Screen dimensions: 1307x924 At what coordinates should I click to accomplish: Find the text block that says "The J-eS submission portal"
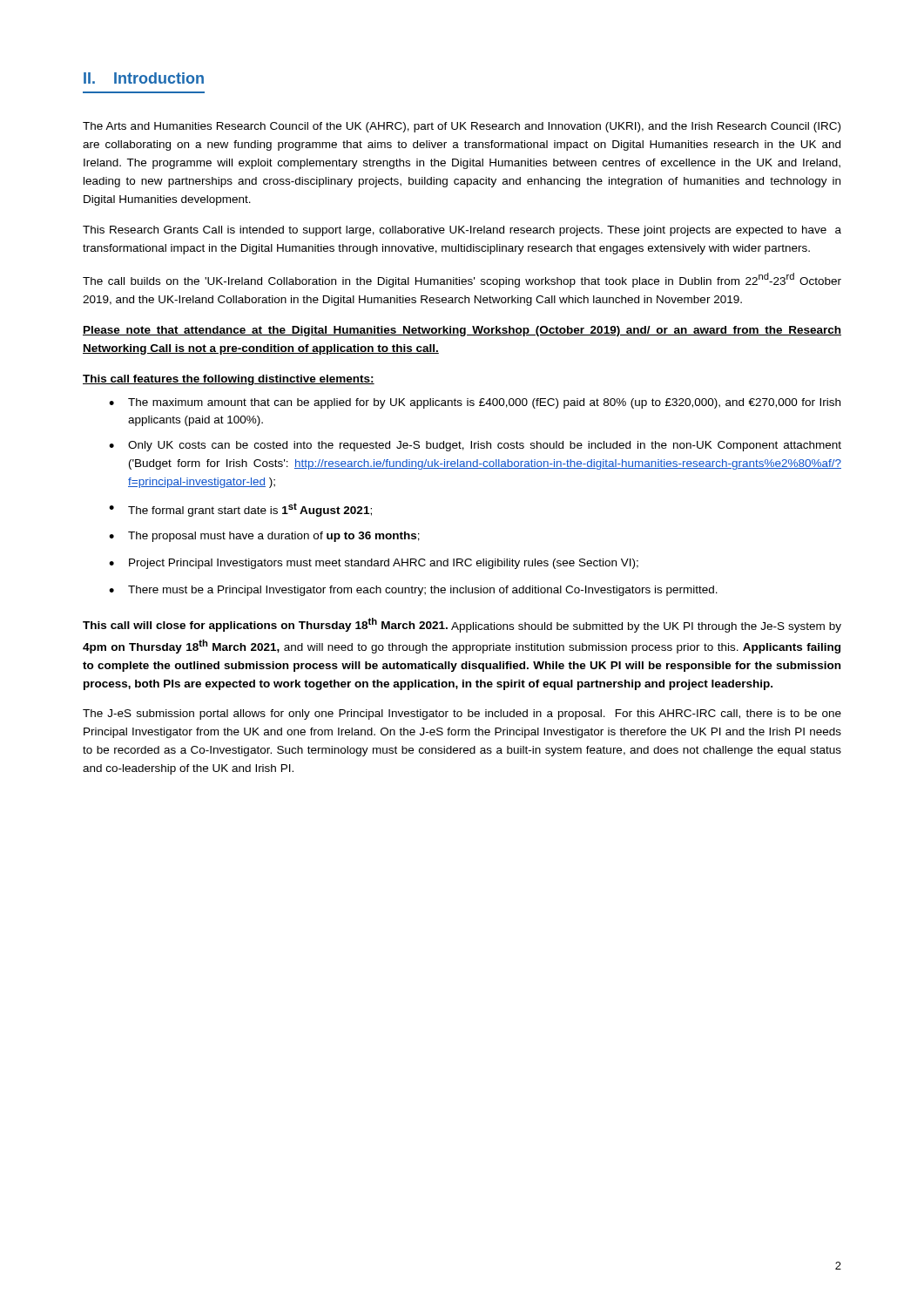[462, 741]
